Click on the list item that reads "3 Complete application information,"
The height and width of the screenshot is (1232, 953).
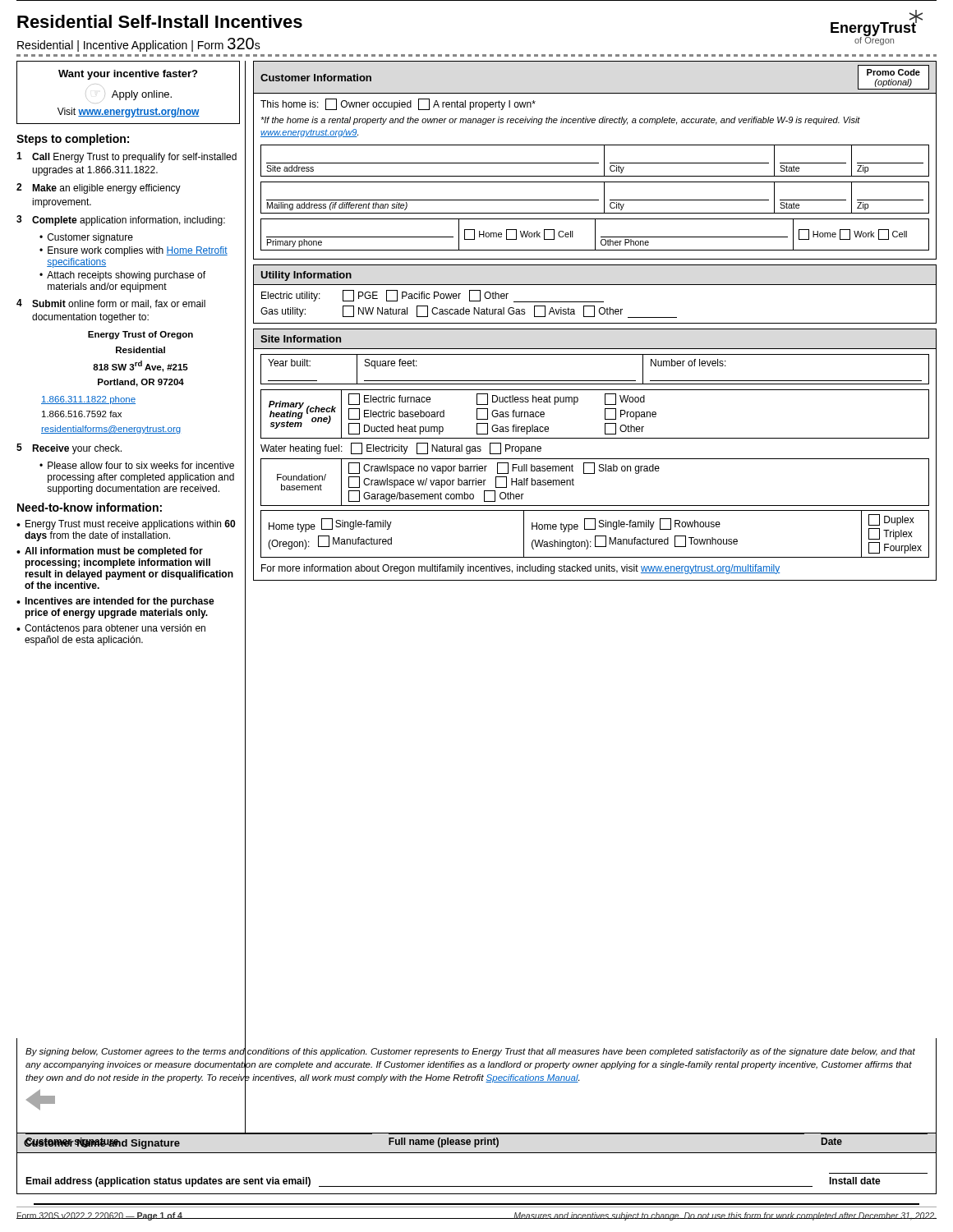tap(121, 220)
